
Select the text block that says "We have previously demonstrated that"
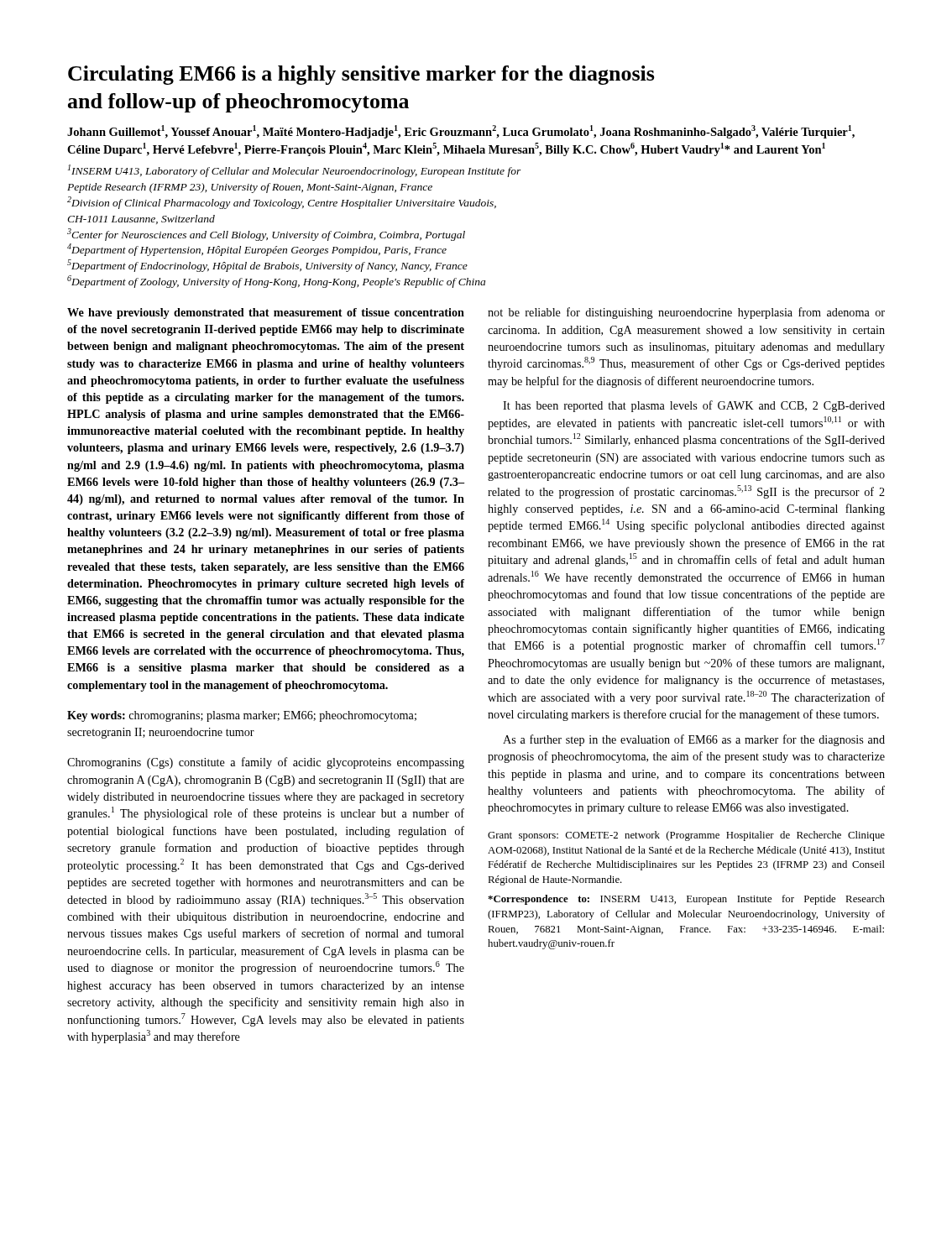tap(266, 499)
